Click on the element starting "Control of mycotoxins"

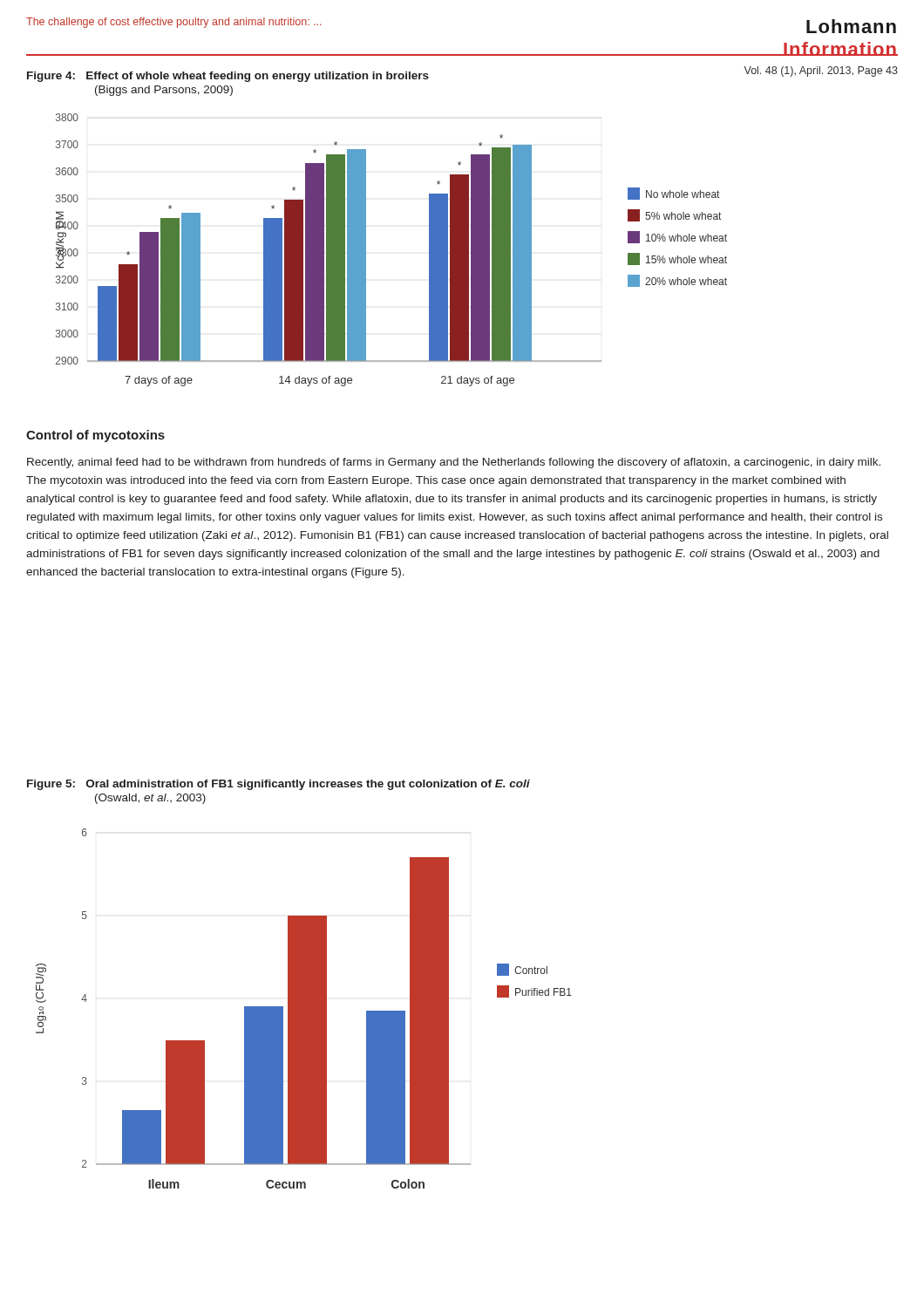click(96, 435)
